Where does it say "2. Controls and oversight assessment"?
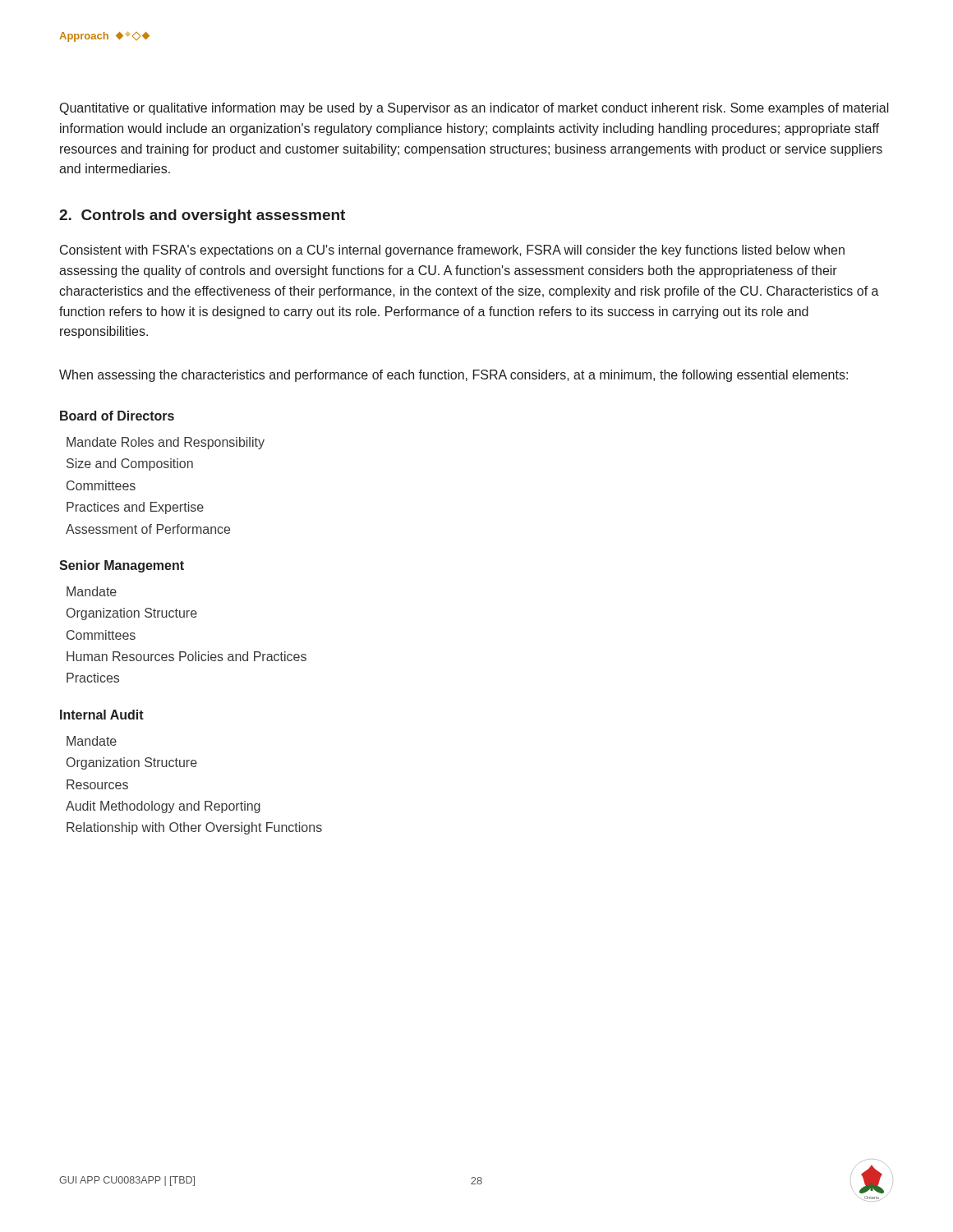Viewport: 953px width, 1232px height. coord(202,215)
